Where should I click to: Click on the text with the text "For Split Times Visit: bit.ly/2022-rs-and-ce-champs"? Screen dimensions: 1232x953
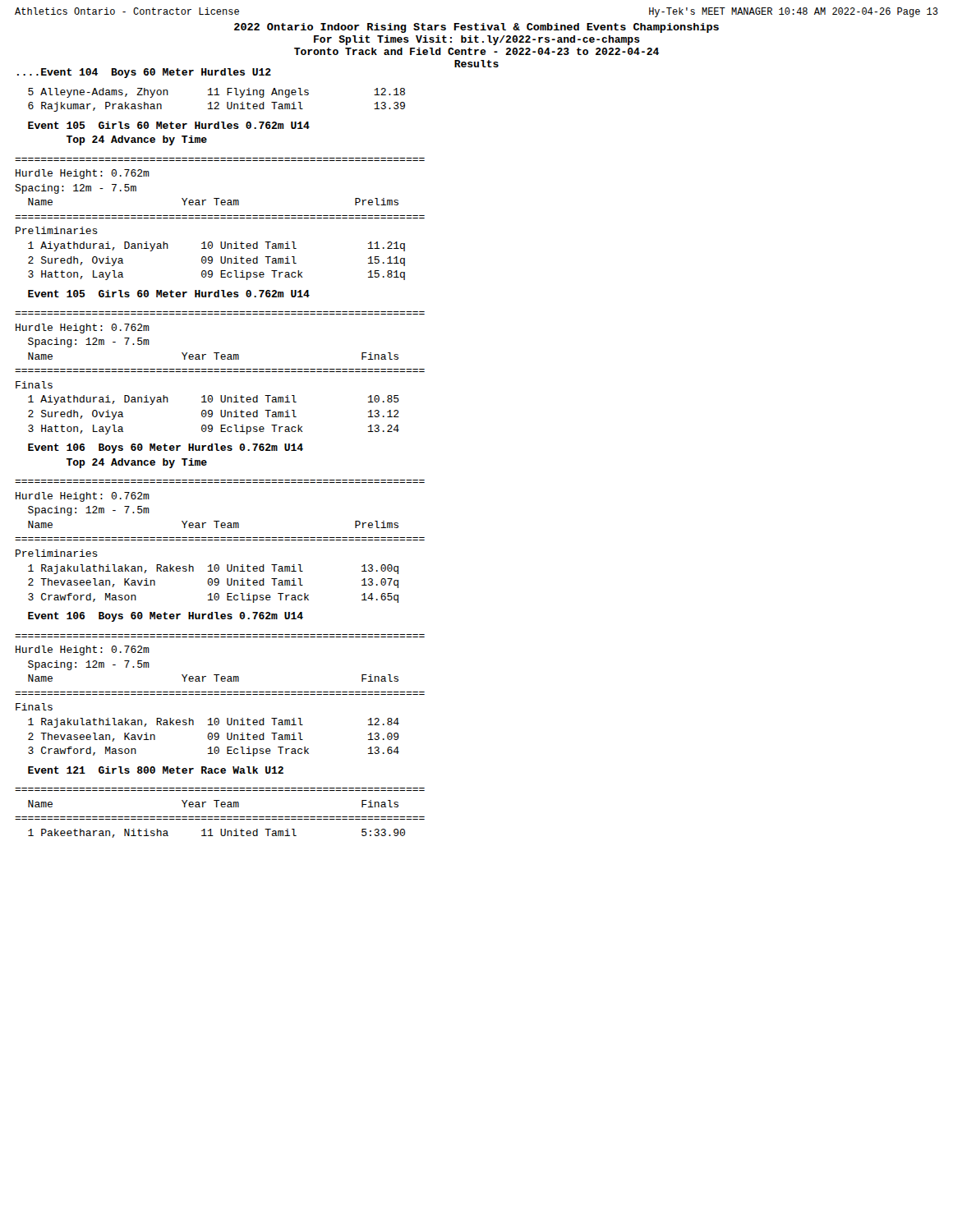coord(476,40)
